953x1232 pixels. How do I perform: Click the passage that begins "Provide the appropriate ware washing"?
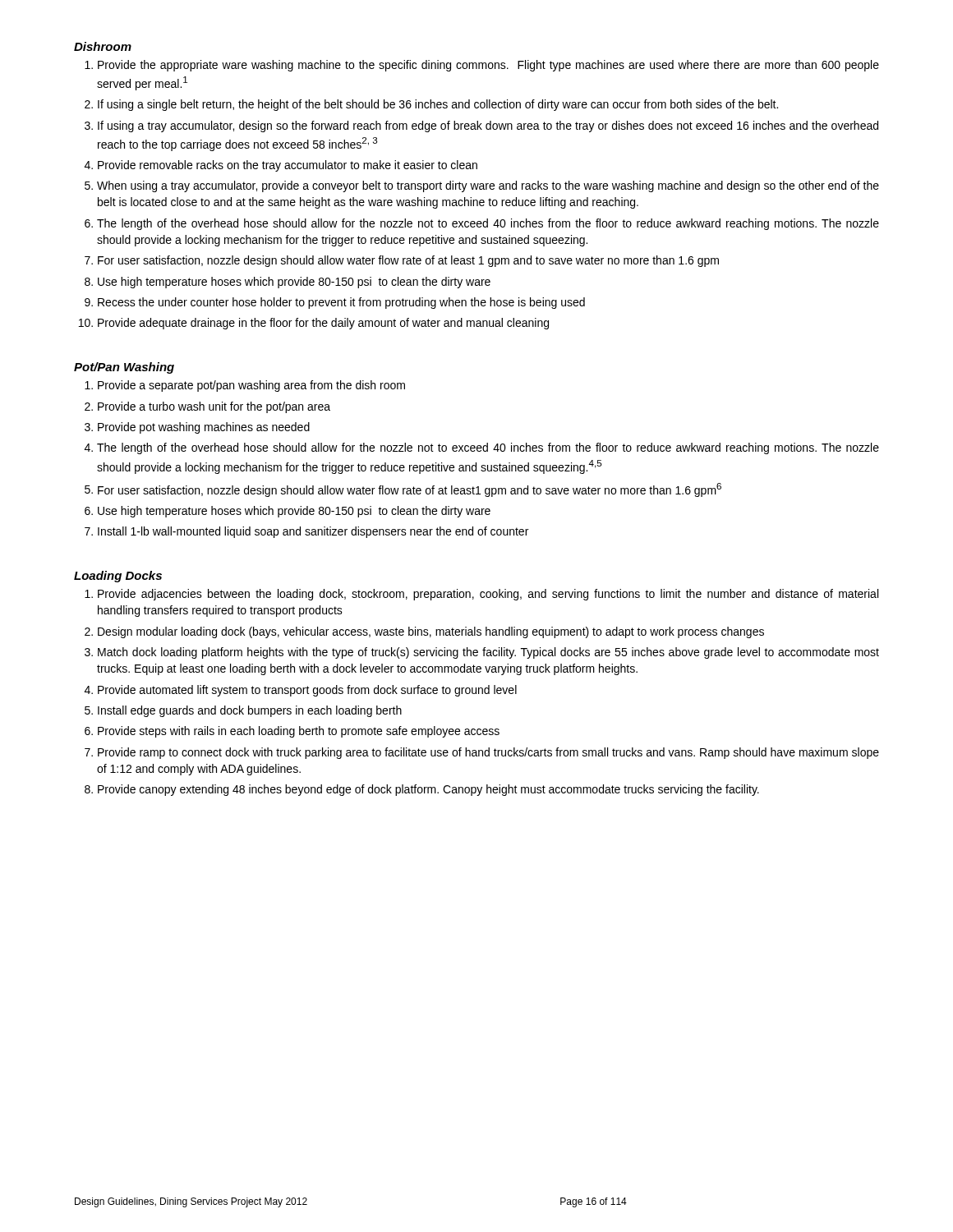click(476, 74)
